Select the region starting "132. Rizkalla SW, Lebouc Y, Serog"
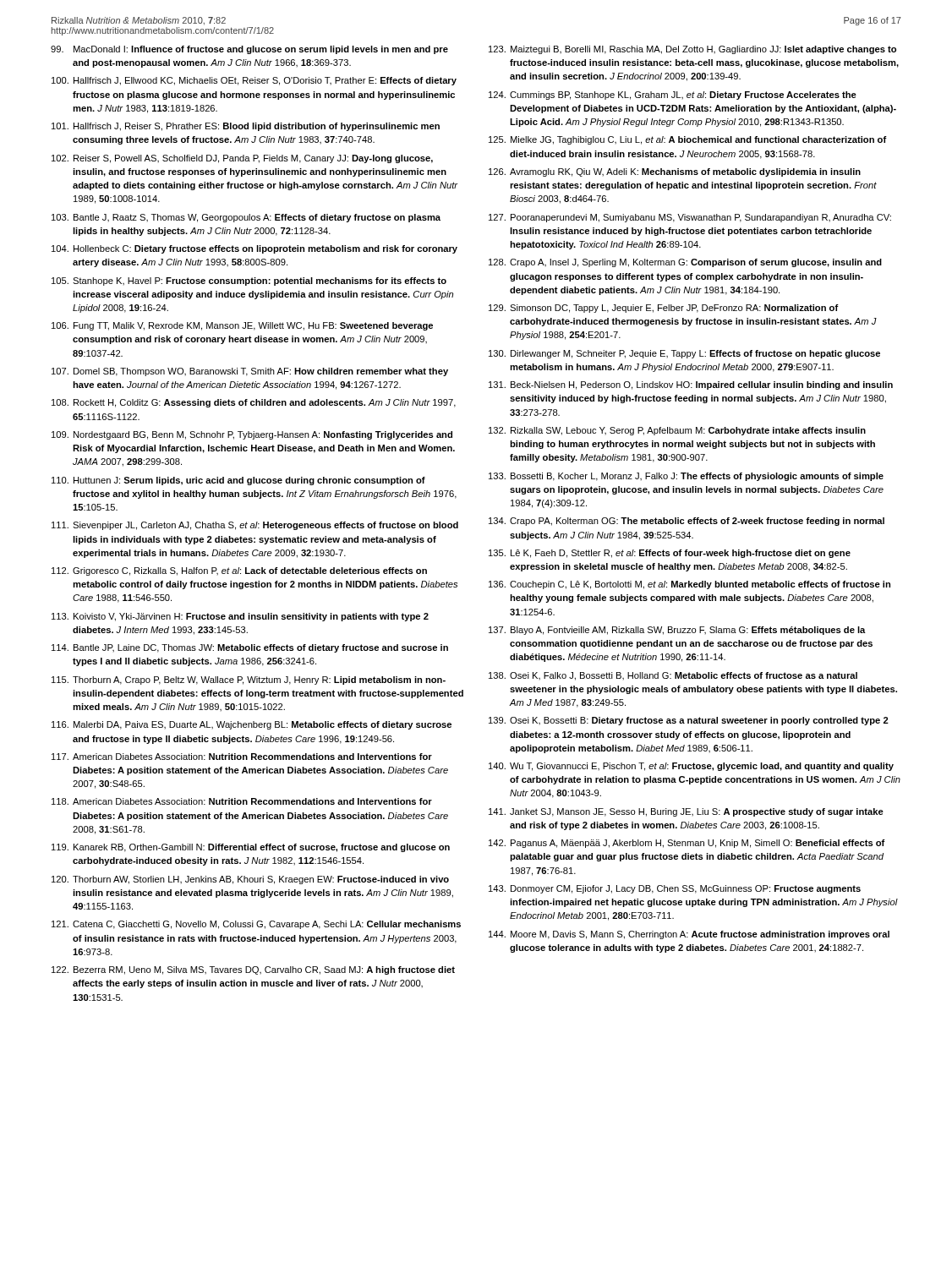The height and width of the screenshot is (1268, 952). click(695, 444)
